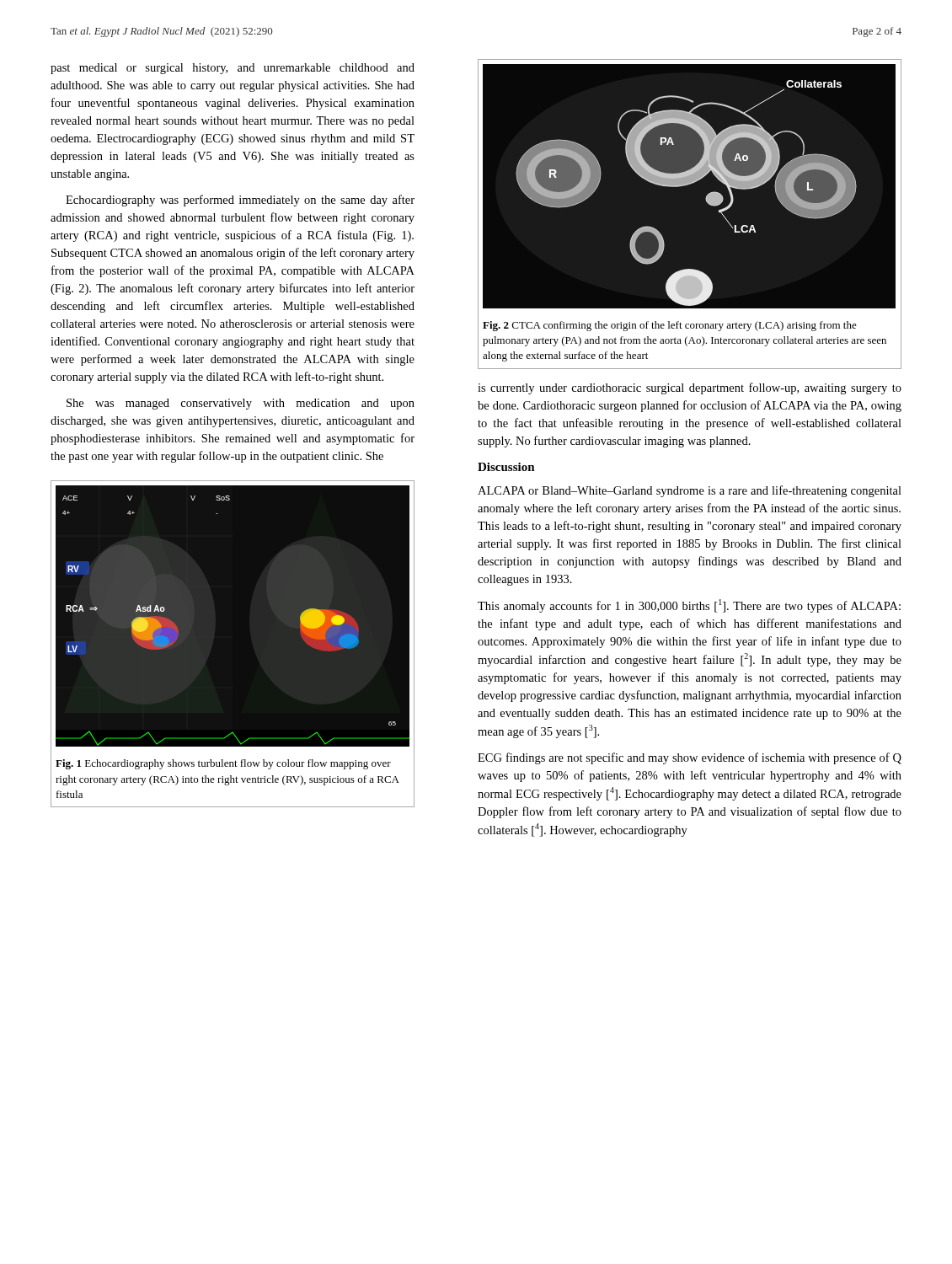Locate the text block that reads "past medical or"

coord(233,121)
